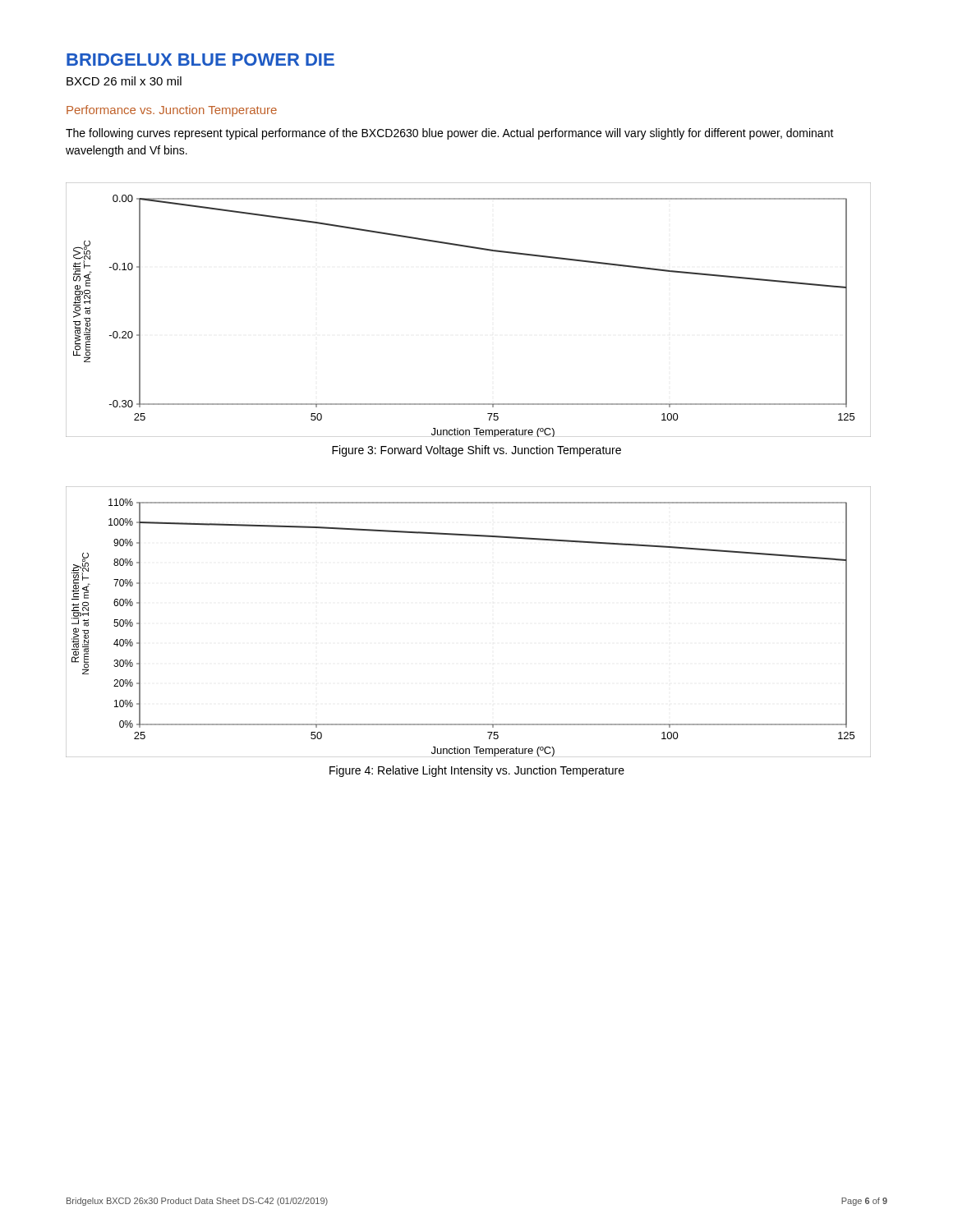
Task: Point to the block starting "BXCD 26 mil x 30 mil"
Action: 124,81
